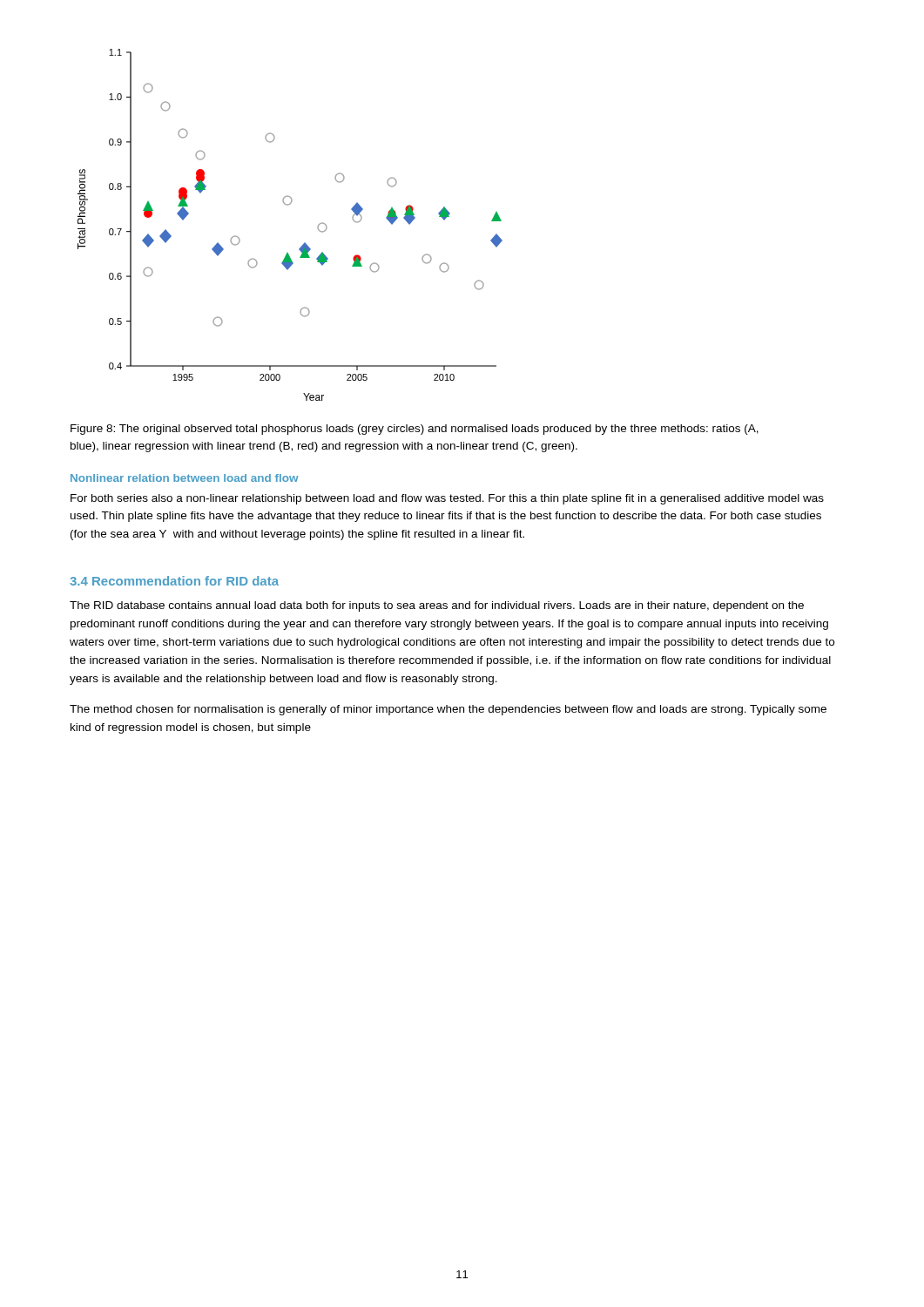Click a continuous plot
The image size is (924, 1307).
click(x=453, y=222)
